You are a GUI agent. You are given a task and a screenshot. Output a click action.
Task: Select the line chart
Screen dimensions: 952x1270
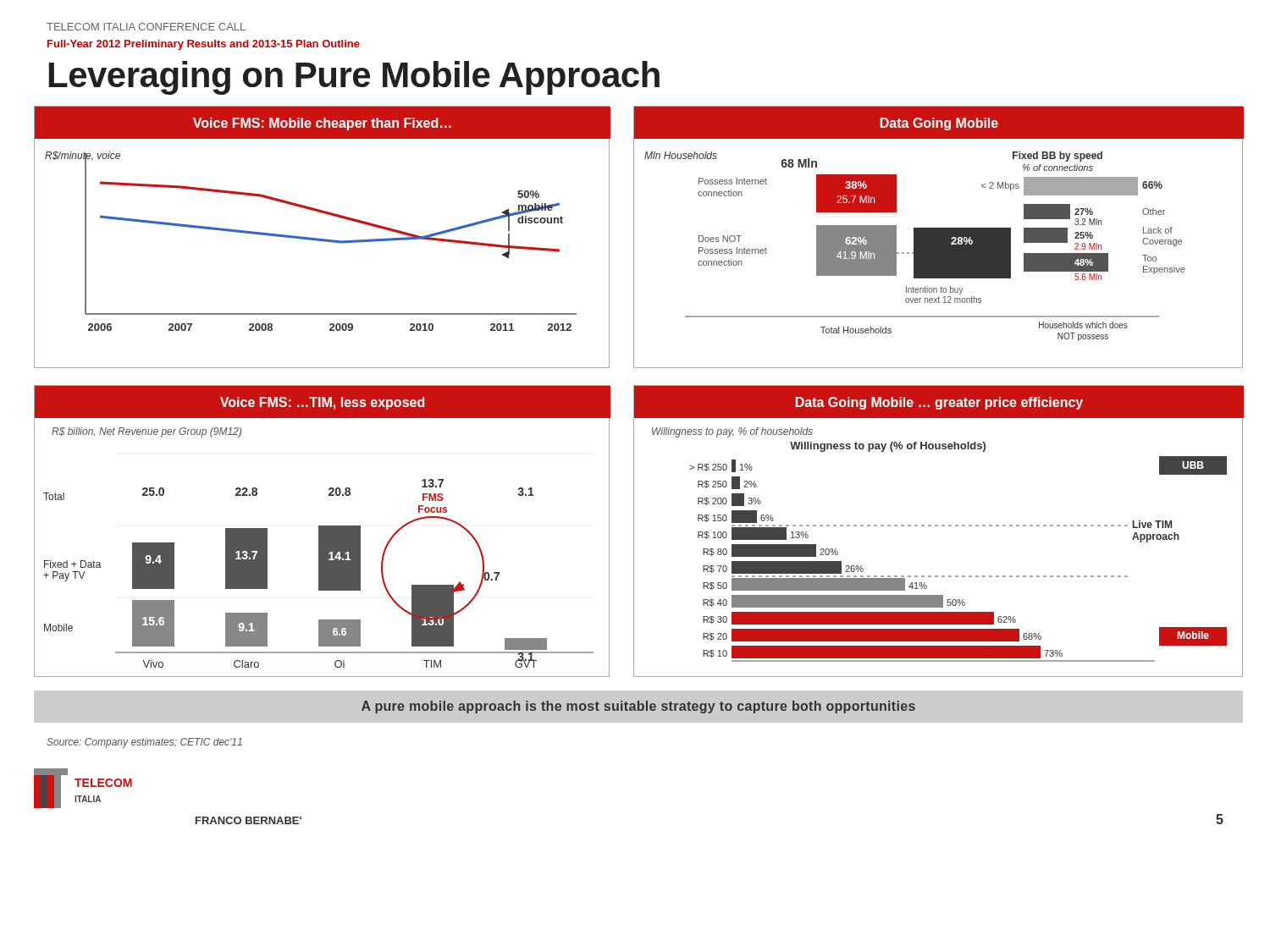[x=322, y=237]
